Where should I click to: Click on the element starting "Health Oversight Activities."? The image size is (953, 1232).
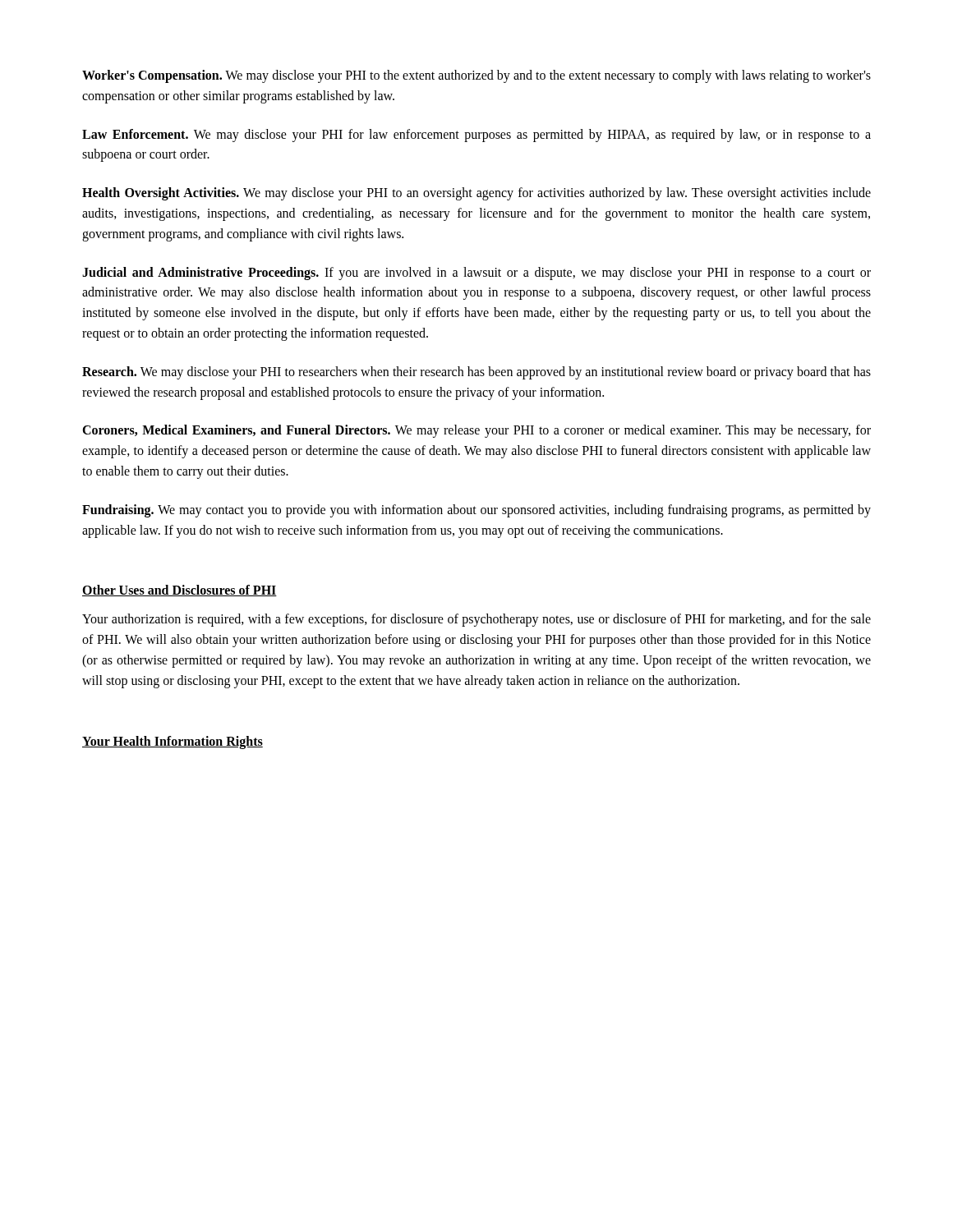tap(476, 213)
